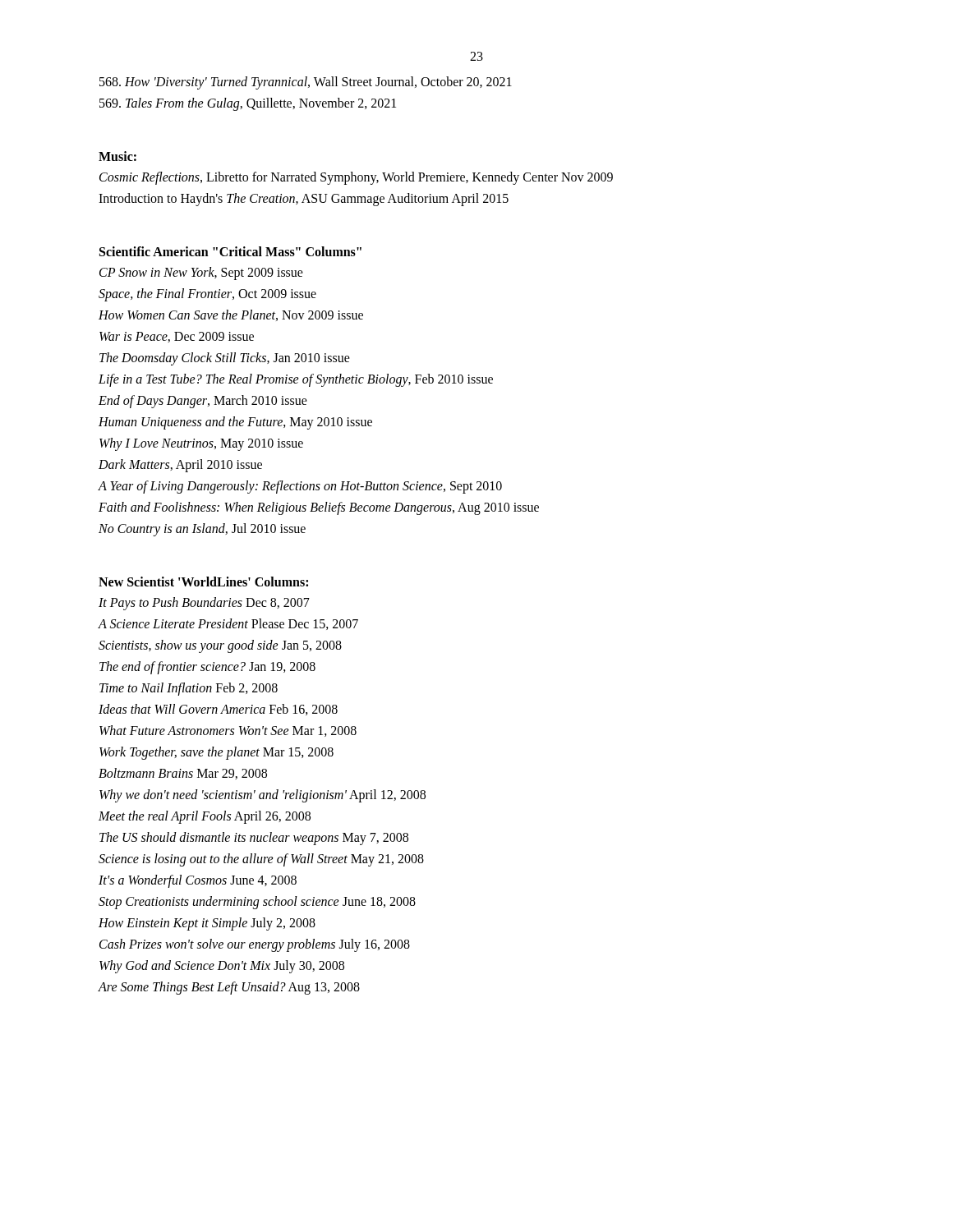
Task: Select the list item containing "Scientists, show us your good"
Action: [220, 645]
